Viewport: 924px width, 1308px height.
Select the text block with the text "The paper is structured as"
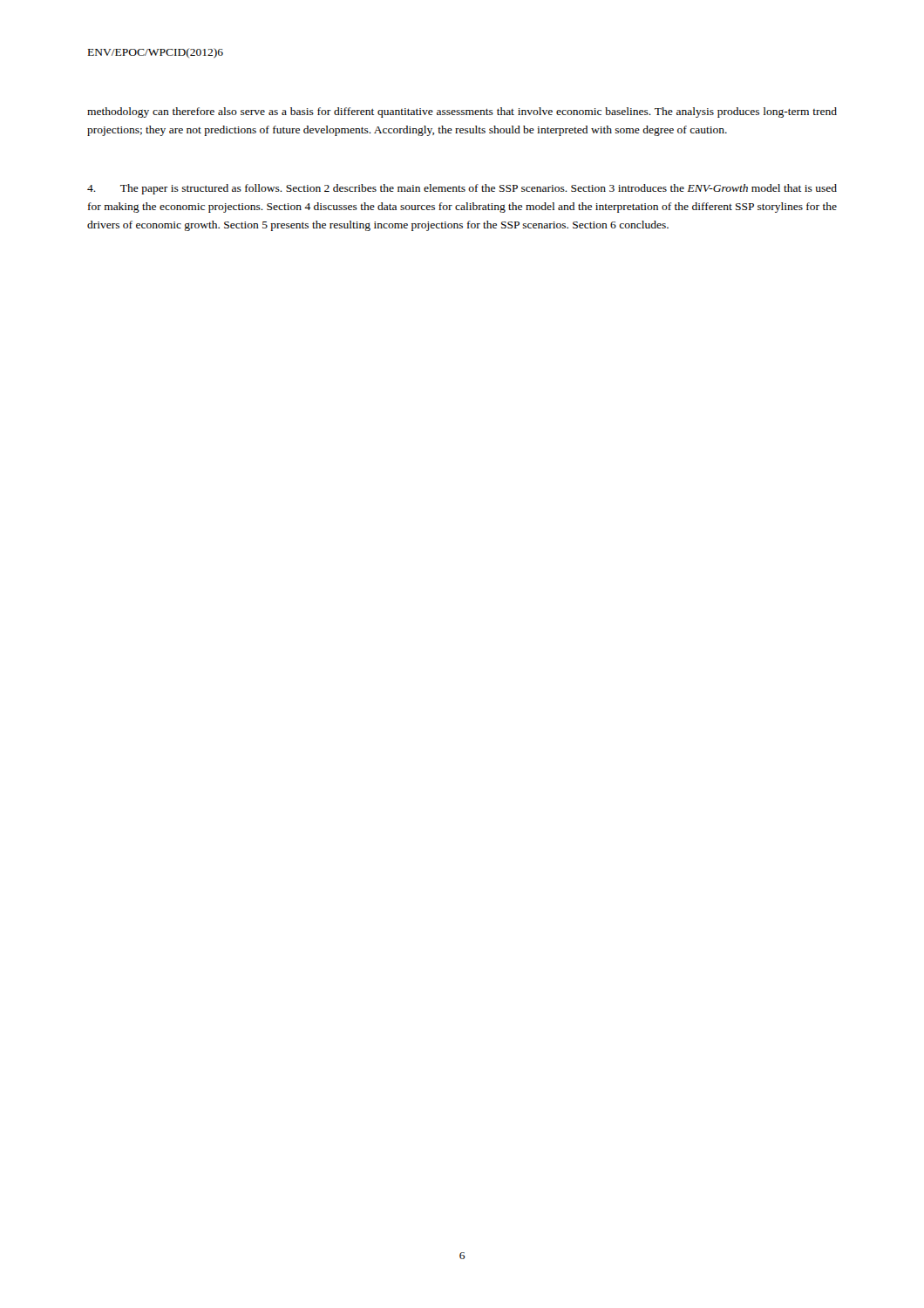pyautogui.click(x=462, y=206)
